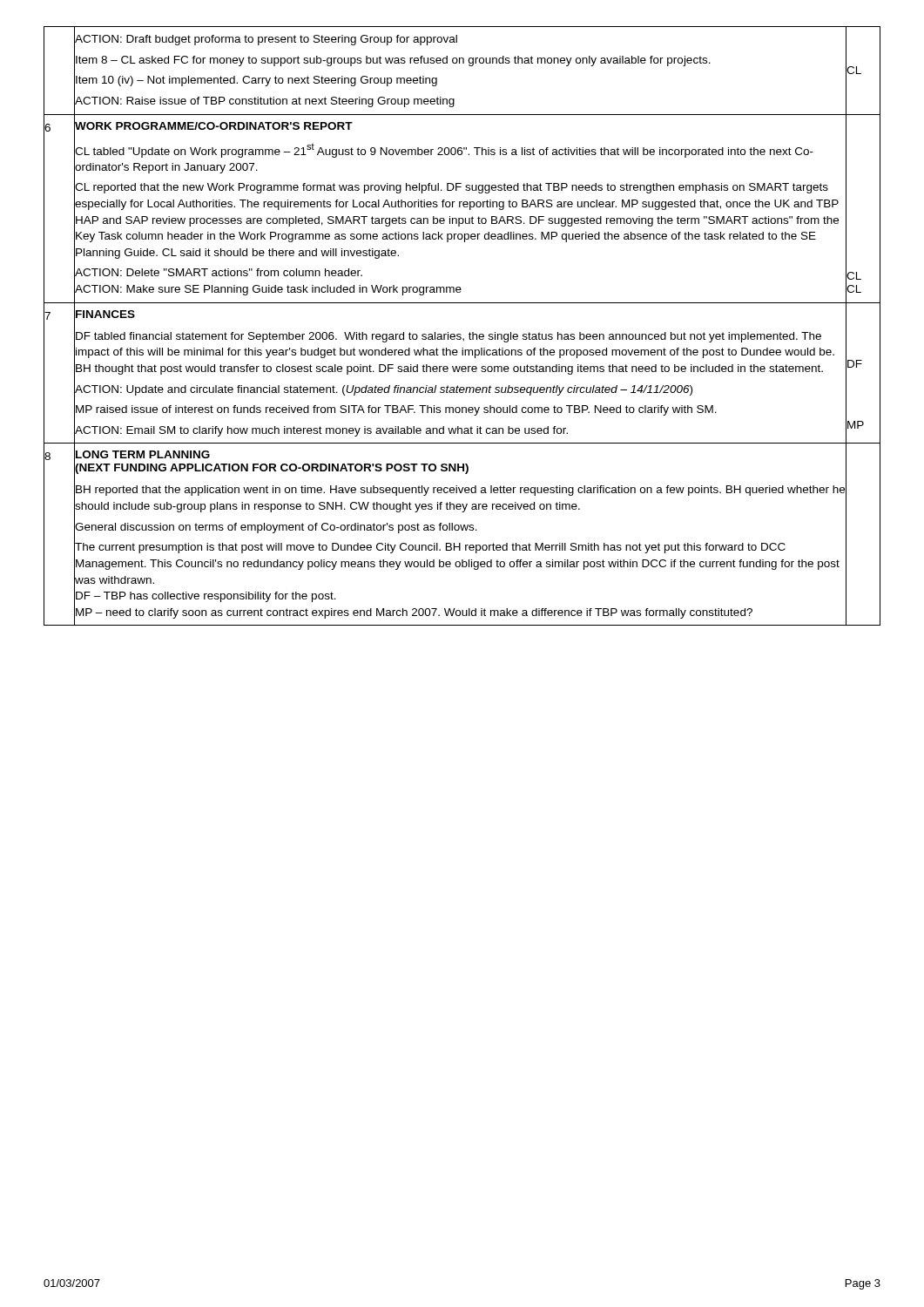Locate the block of text that opens with "The current presumption is that post will move"
924x1307 pixels.
click(x=430, y=548)
